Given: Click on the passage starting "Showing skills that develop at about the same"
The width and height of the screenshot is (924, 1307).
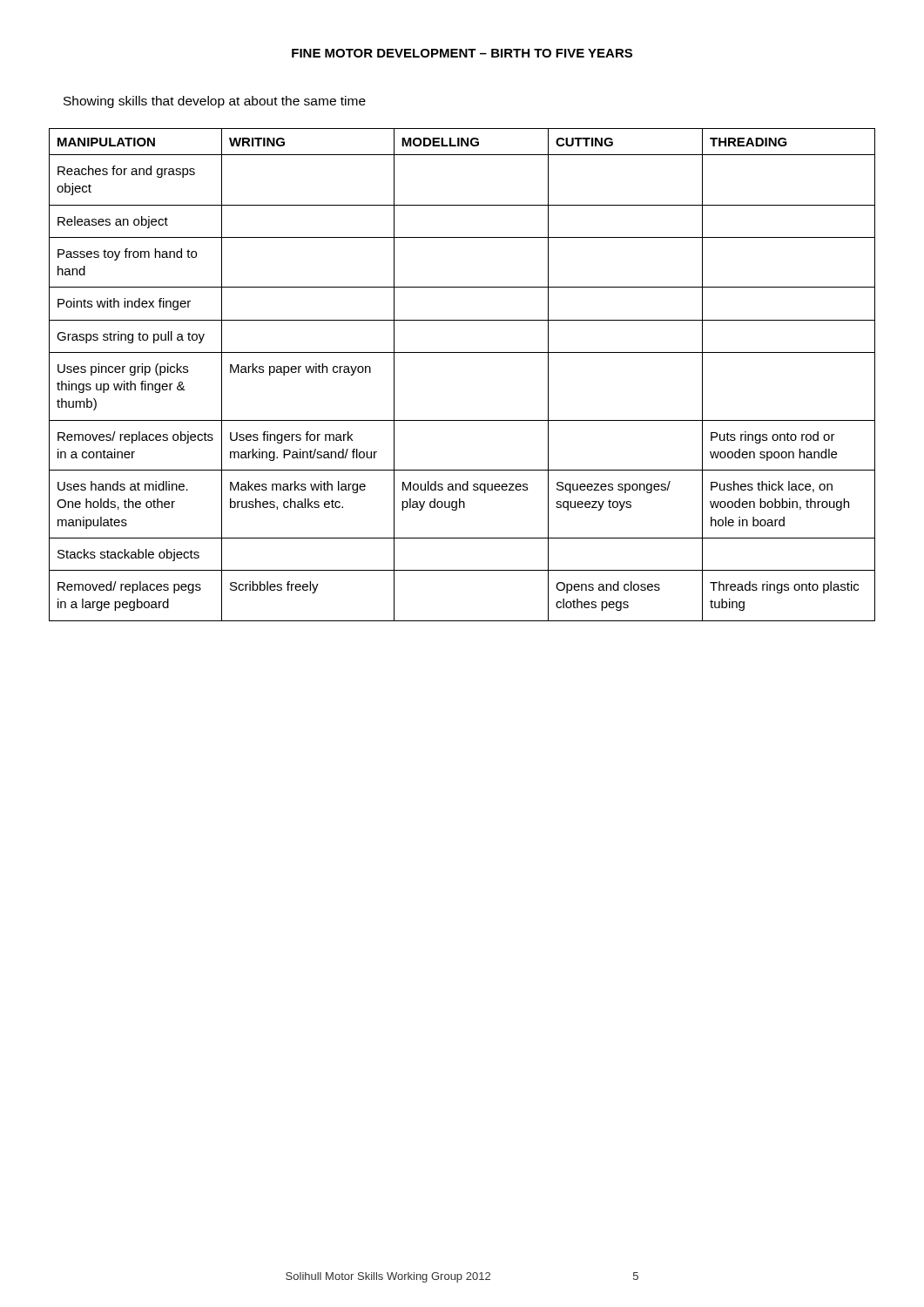Looking at the screenshot, I should point(214,101).
